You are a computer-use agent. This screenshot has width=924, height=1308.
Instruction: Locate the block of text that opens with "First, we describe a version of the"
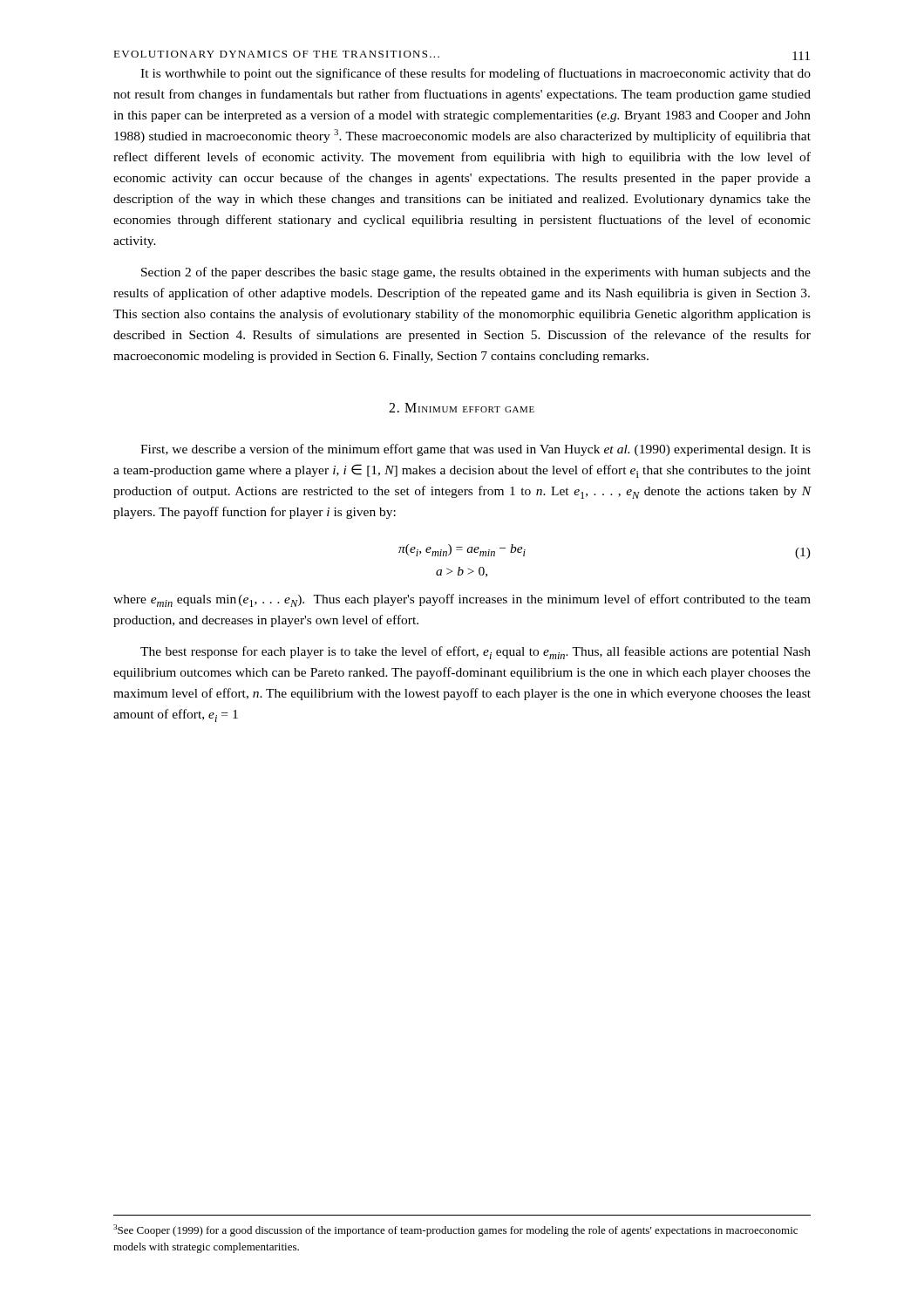462,480
